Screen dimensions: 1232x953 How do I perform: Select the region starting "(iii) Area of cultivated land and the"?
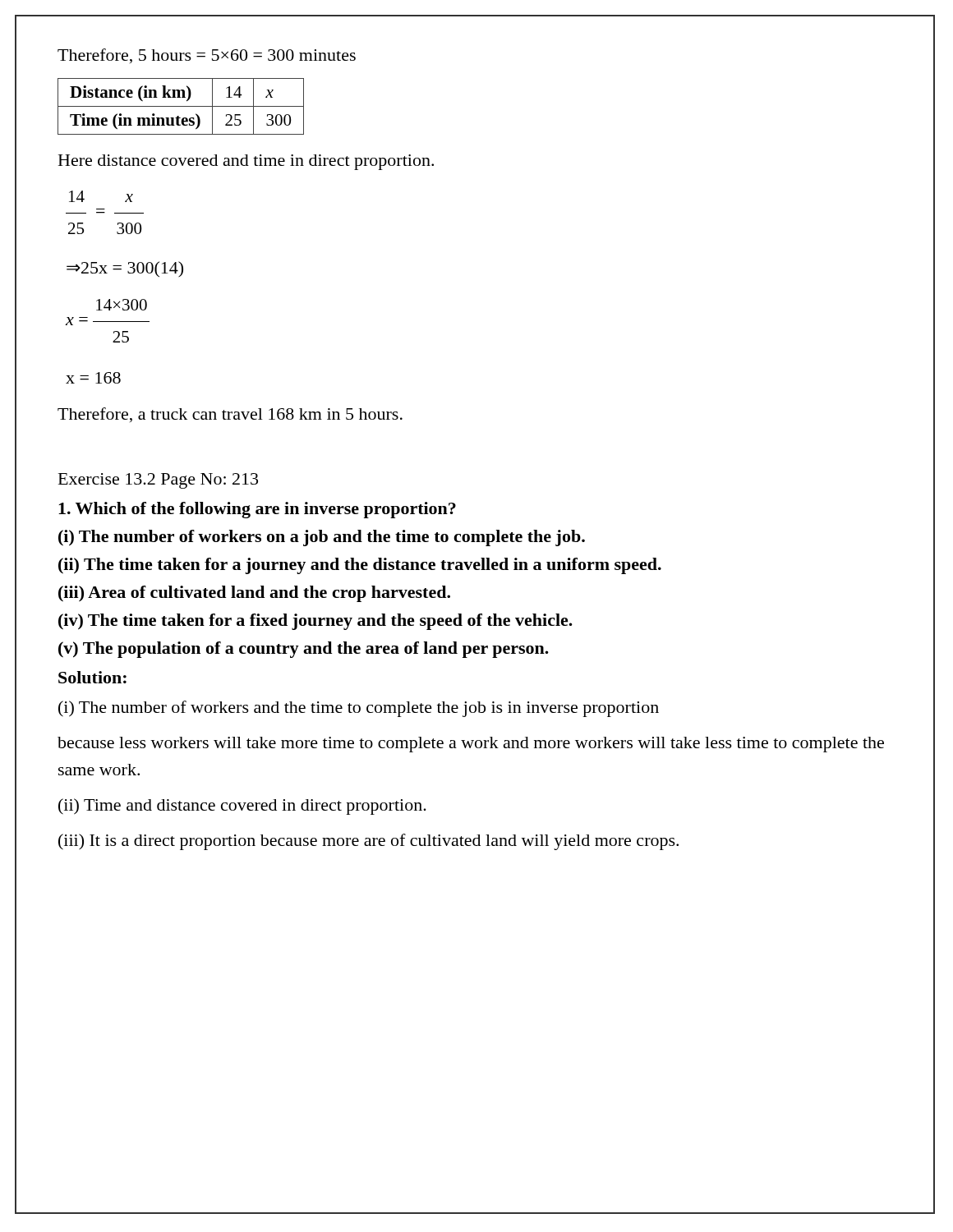click(254, 592)
